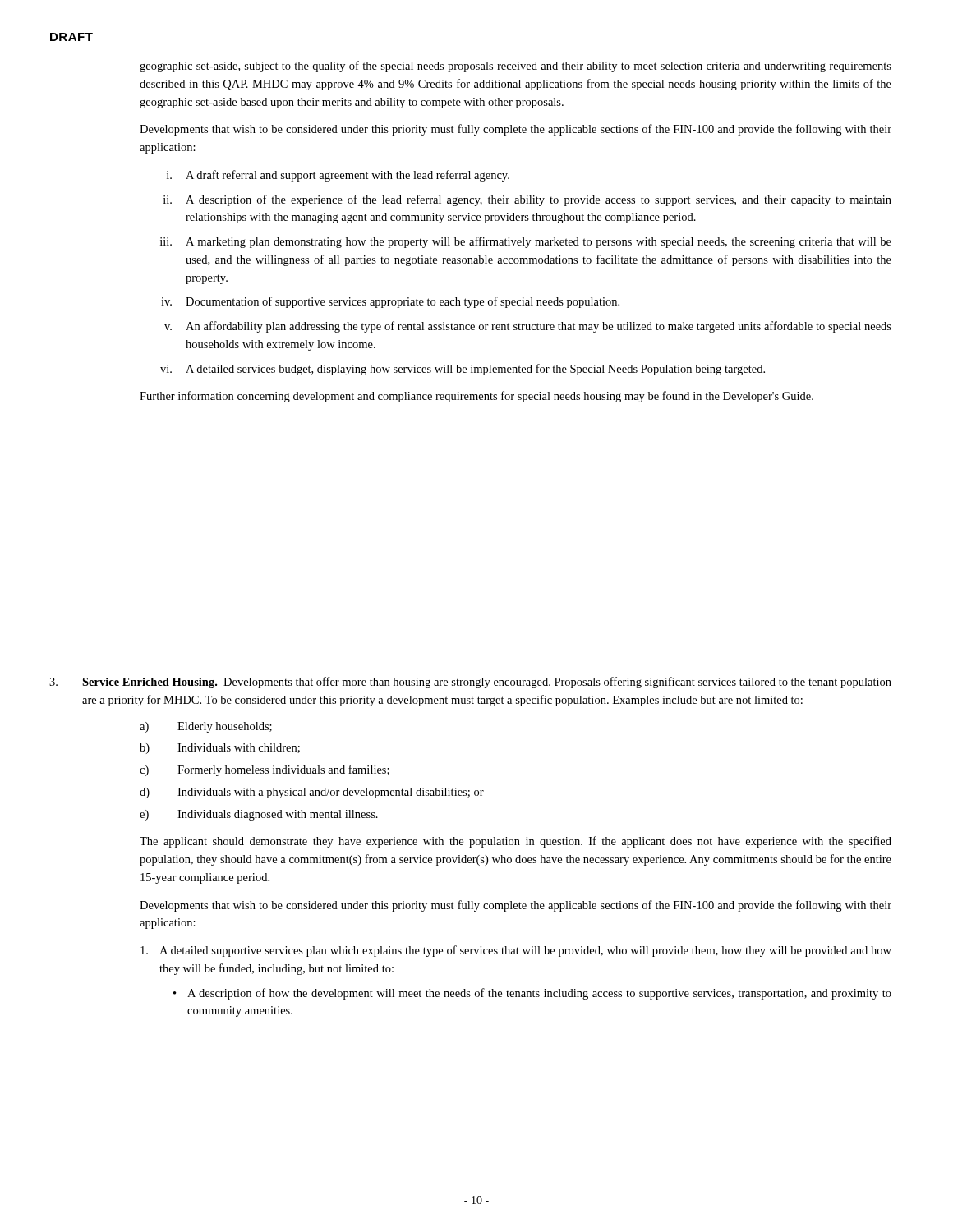Select the block starting "i. A draft"
The width and height of the screenshot is (953, 1232).
[516, 175]
